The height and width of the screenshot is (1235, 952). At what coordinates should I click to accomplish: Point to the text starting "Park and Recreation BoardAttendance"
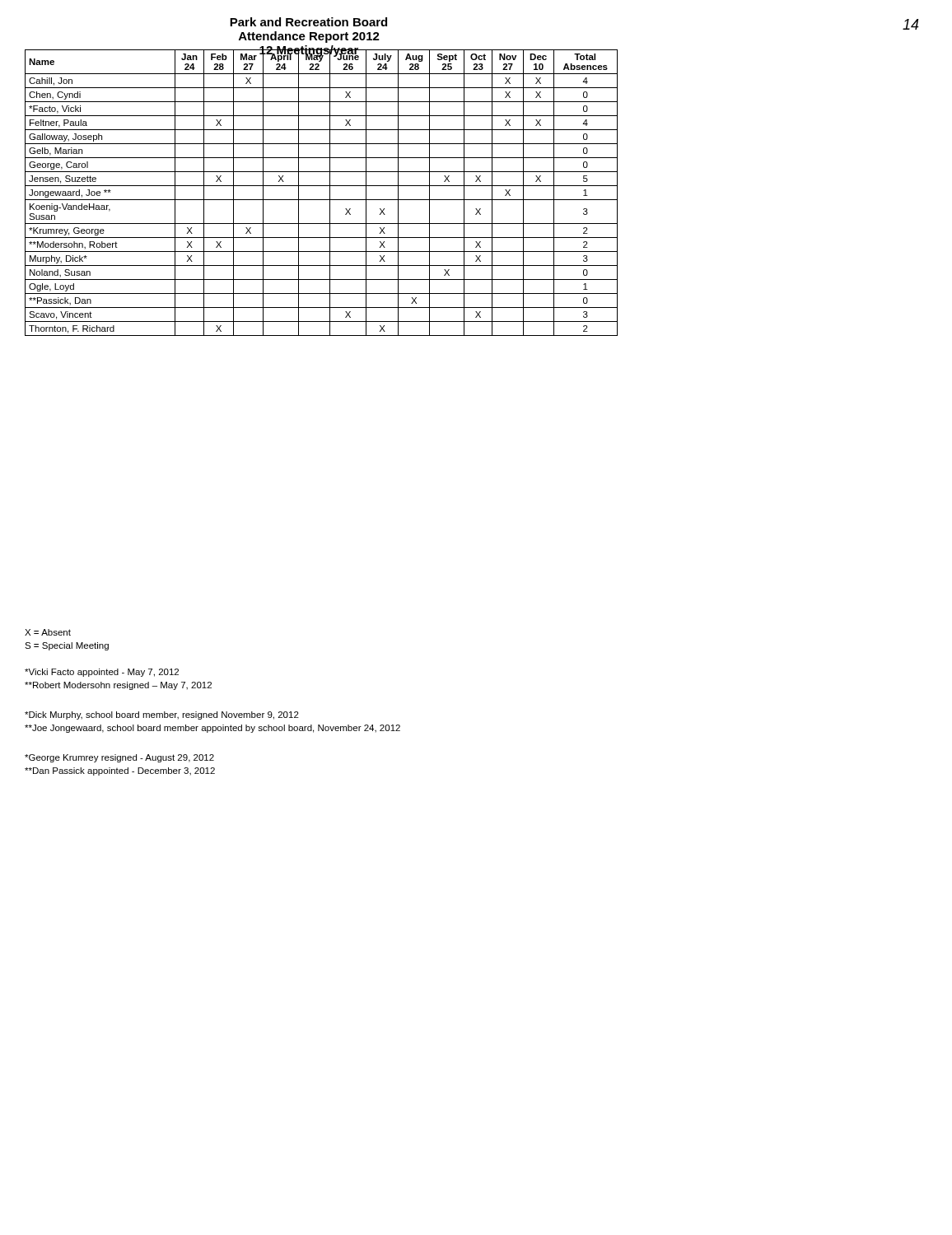pos(309,36)
